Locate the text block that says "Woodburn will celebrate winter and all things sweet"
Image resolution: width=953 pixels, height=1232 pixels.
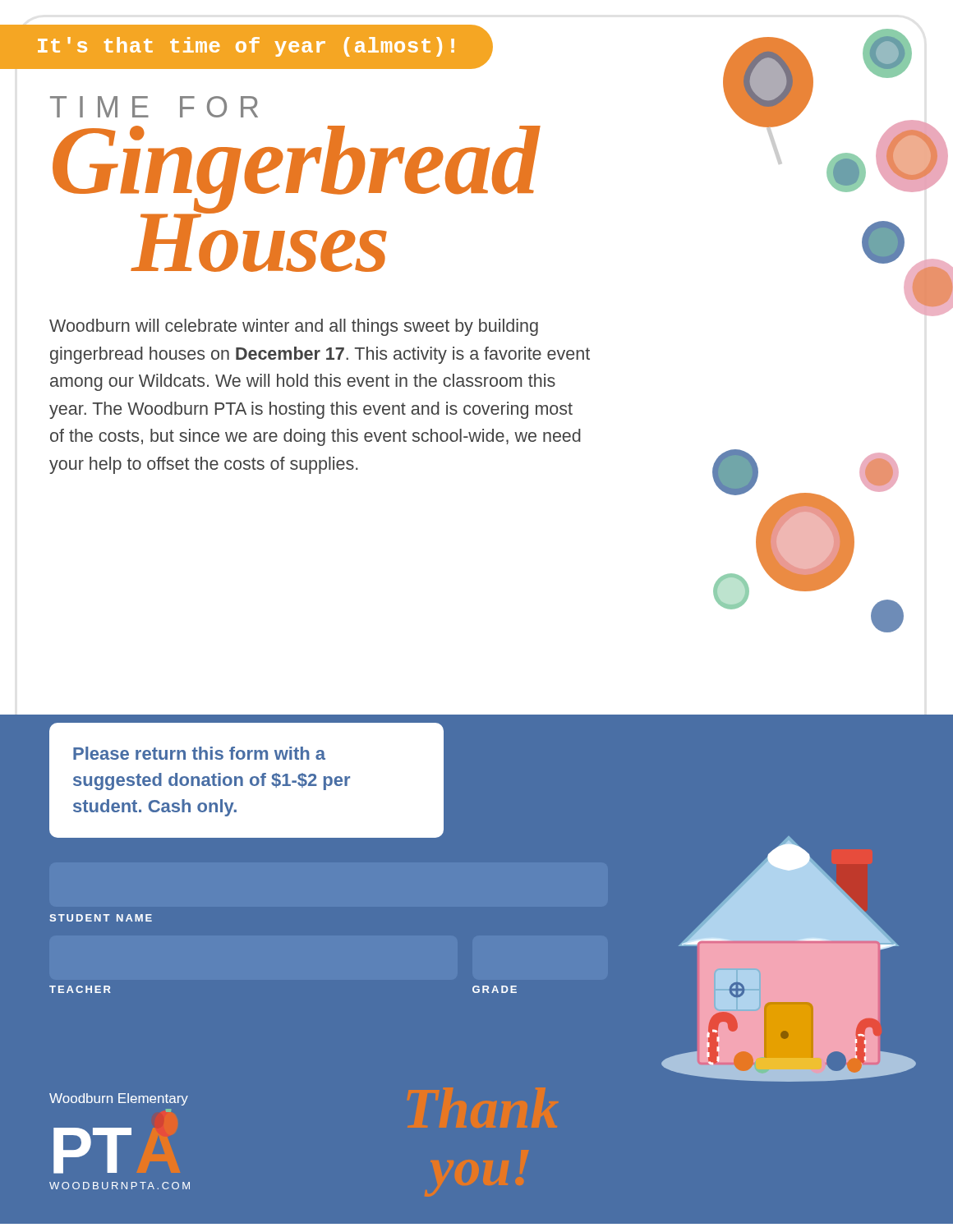click(x=320, y=395)
